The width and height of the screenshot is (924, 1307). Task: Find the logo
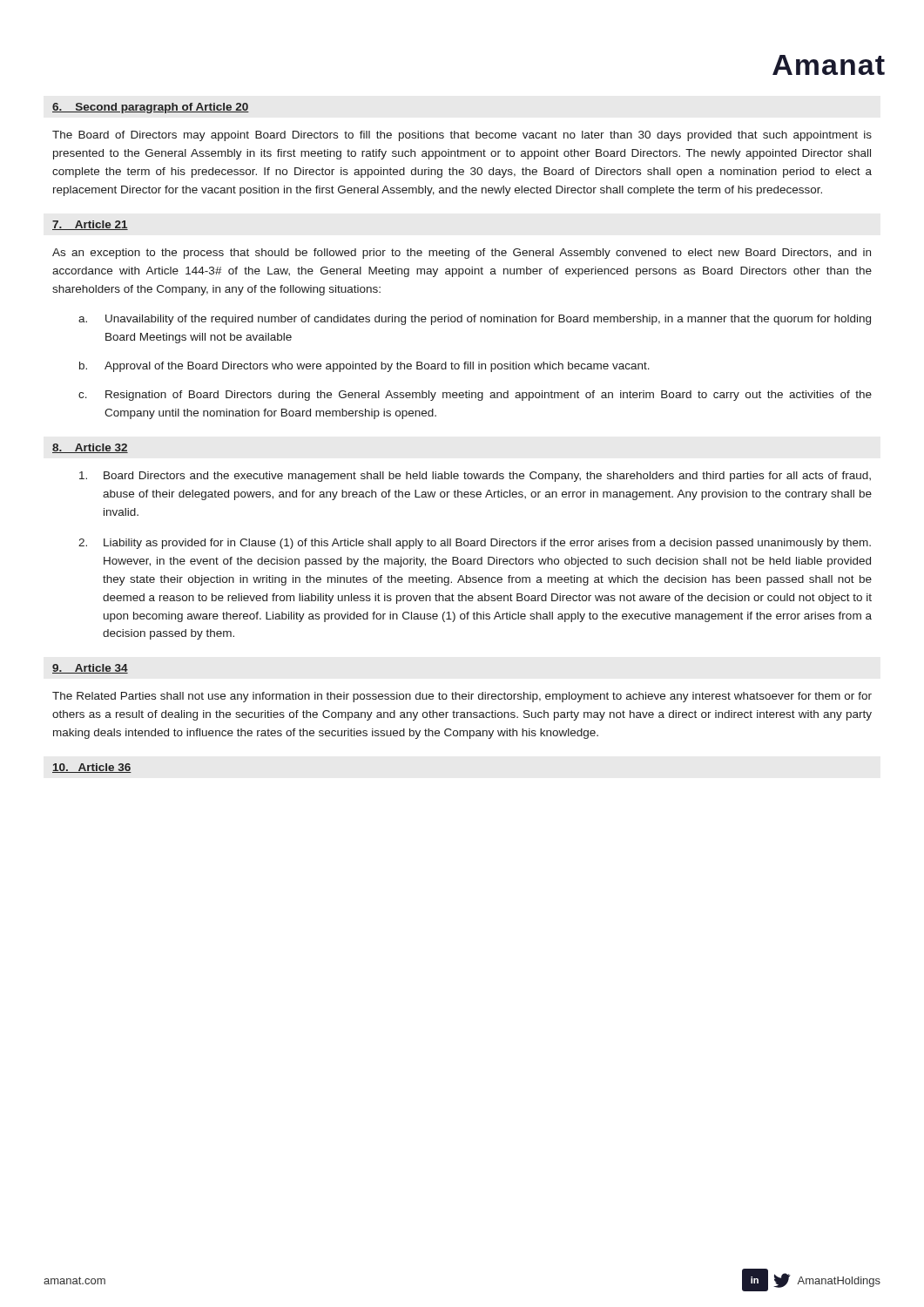(x=803, y=52)
